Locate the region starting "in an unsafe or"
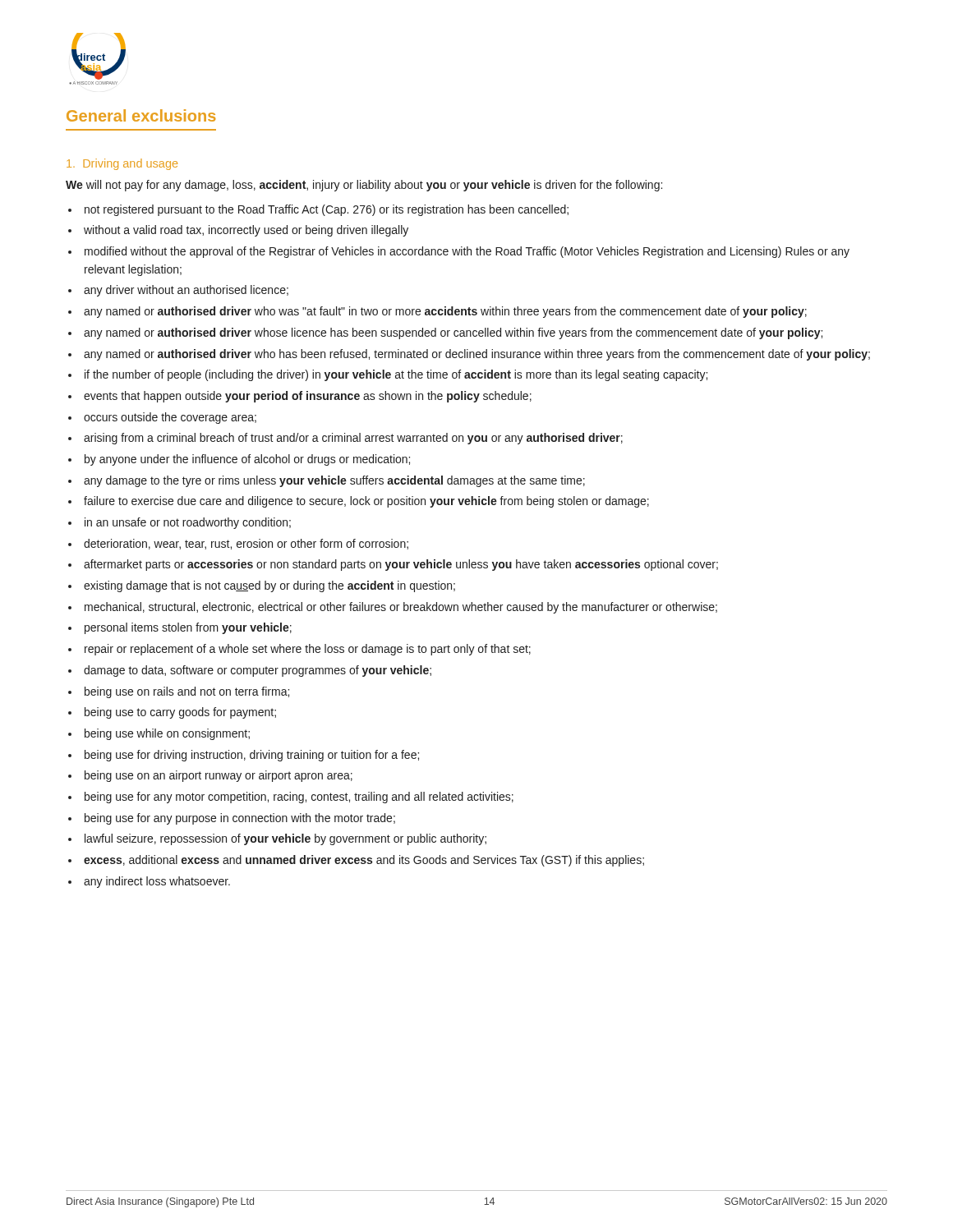This screenshot has width=953, height=1232. pos(188,522)
